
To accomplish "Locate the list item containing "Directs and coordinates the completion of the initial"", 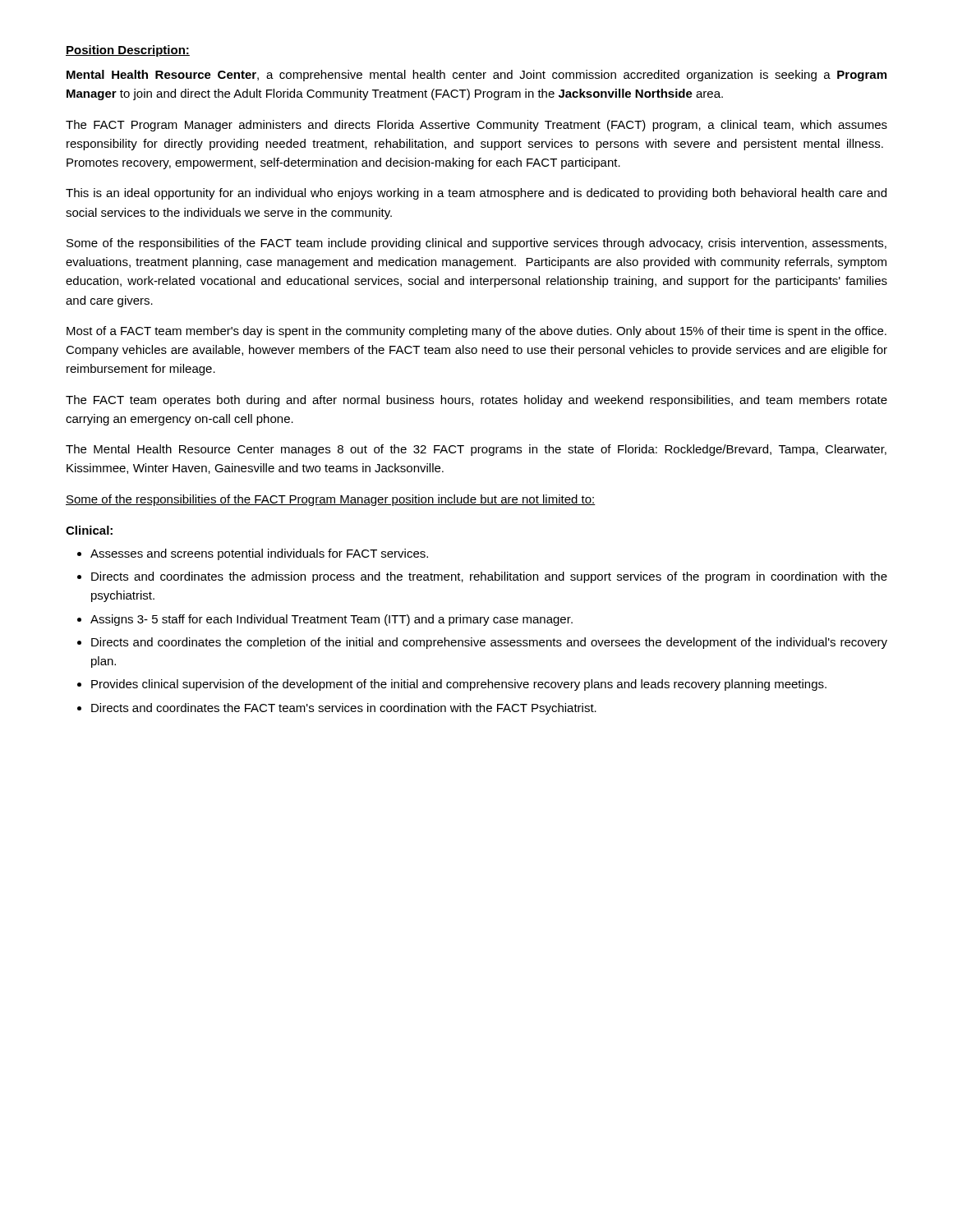I will point(489,651).
